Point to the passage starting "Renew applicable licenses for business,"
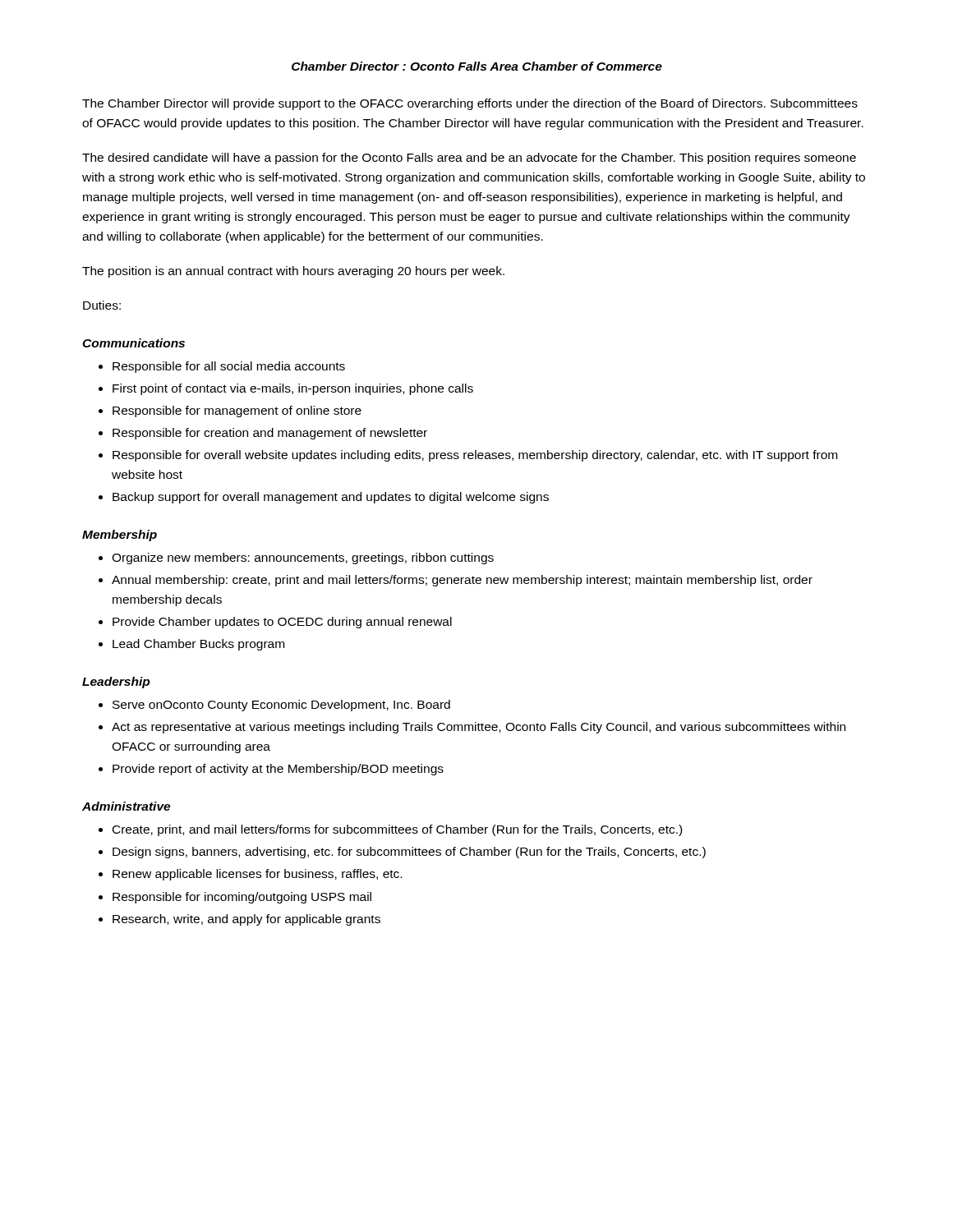This screenshot has height=1232, width=953. tap(257, 874)
